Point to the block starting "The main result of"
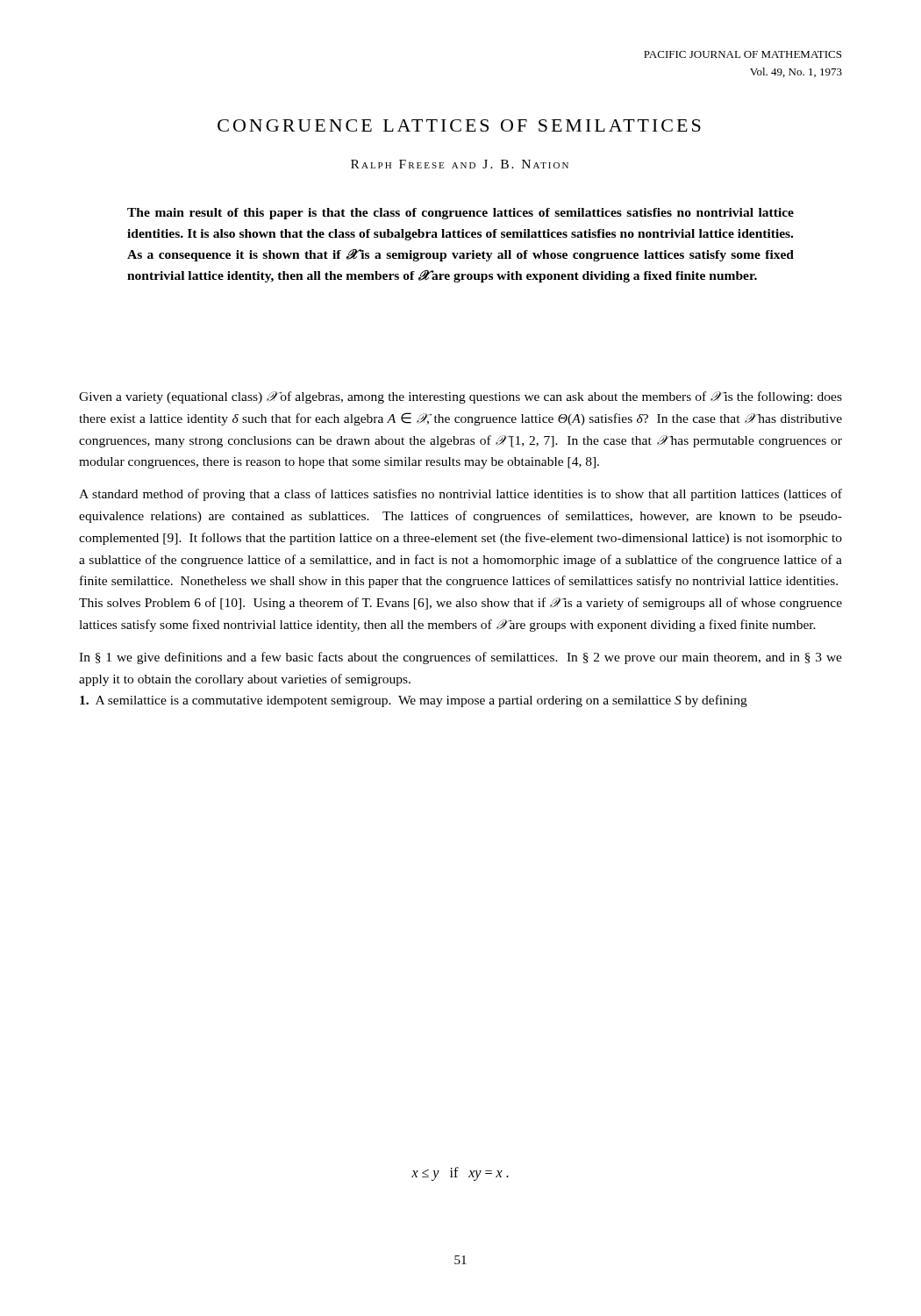 tap(460, 243)
